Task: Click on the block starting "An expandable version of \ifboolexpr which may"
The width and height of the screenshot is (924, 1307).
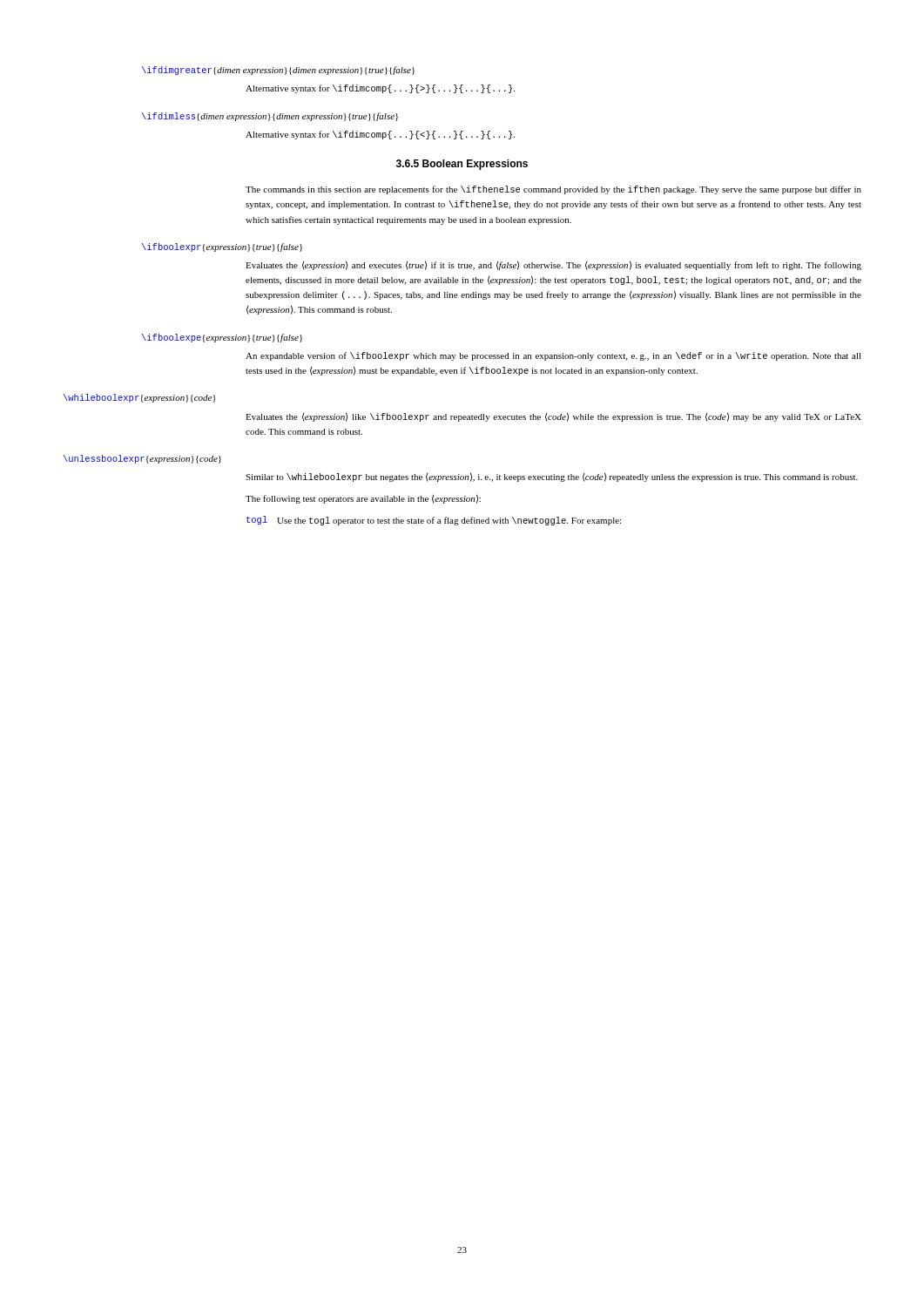Action: [553, 363]
